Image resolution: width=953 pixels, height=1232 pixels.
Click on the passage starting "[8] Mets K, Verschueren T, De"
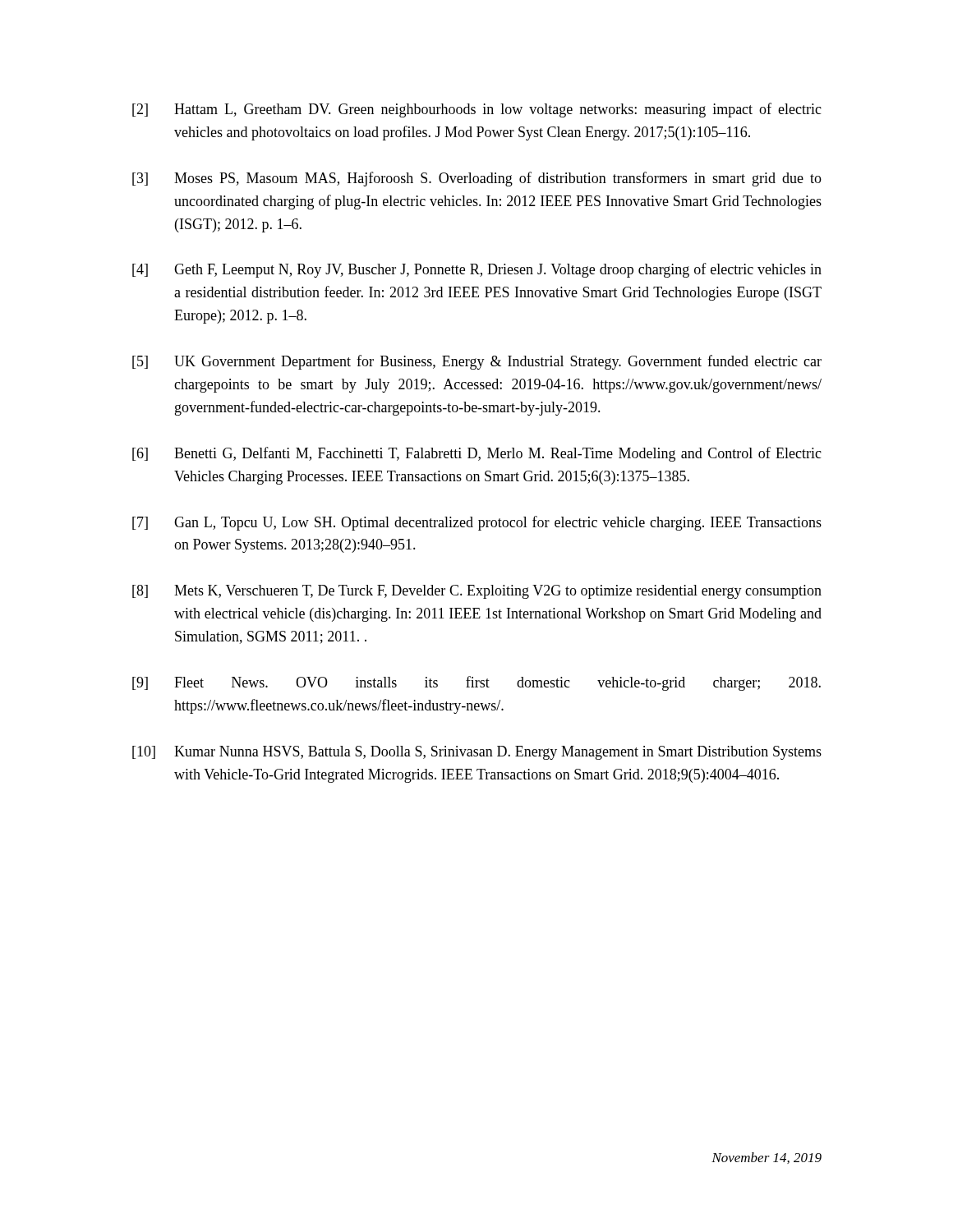pyautogui.click(x=476, y=615)
